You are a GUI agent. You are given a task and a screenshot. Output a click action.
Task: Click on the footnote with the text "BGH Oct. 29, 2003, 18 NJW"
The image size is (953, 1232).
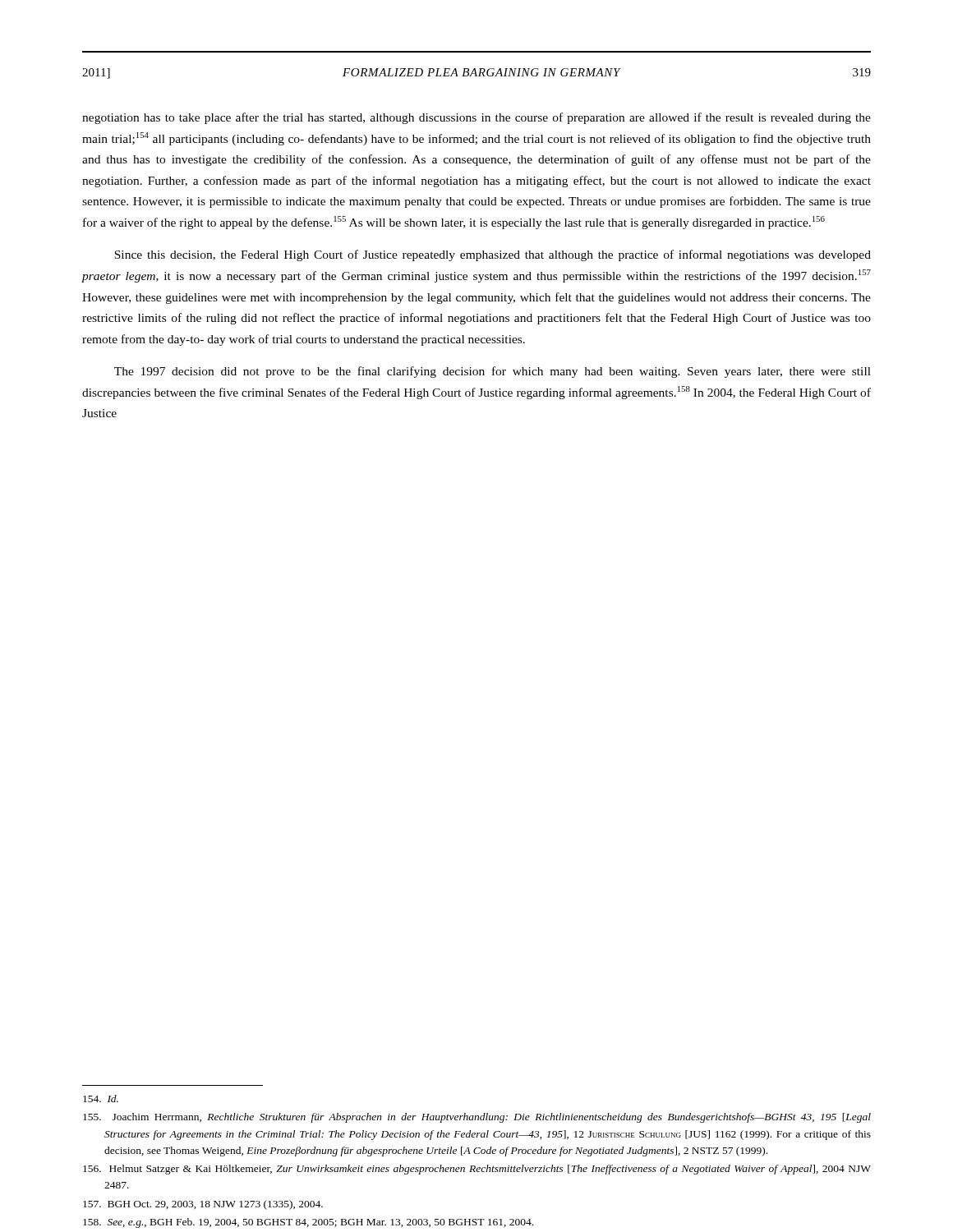coord(203,1203)
